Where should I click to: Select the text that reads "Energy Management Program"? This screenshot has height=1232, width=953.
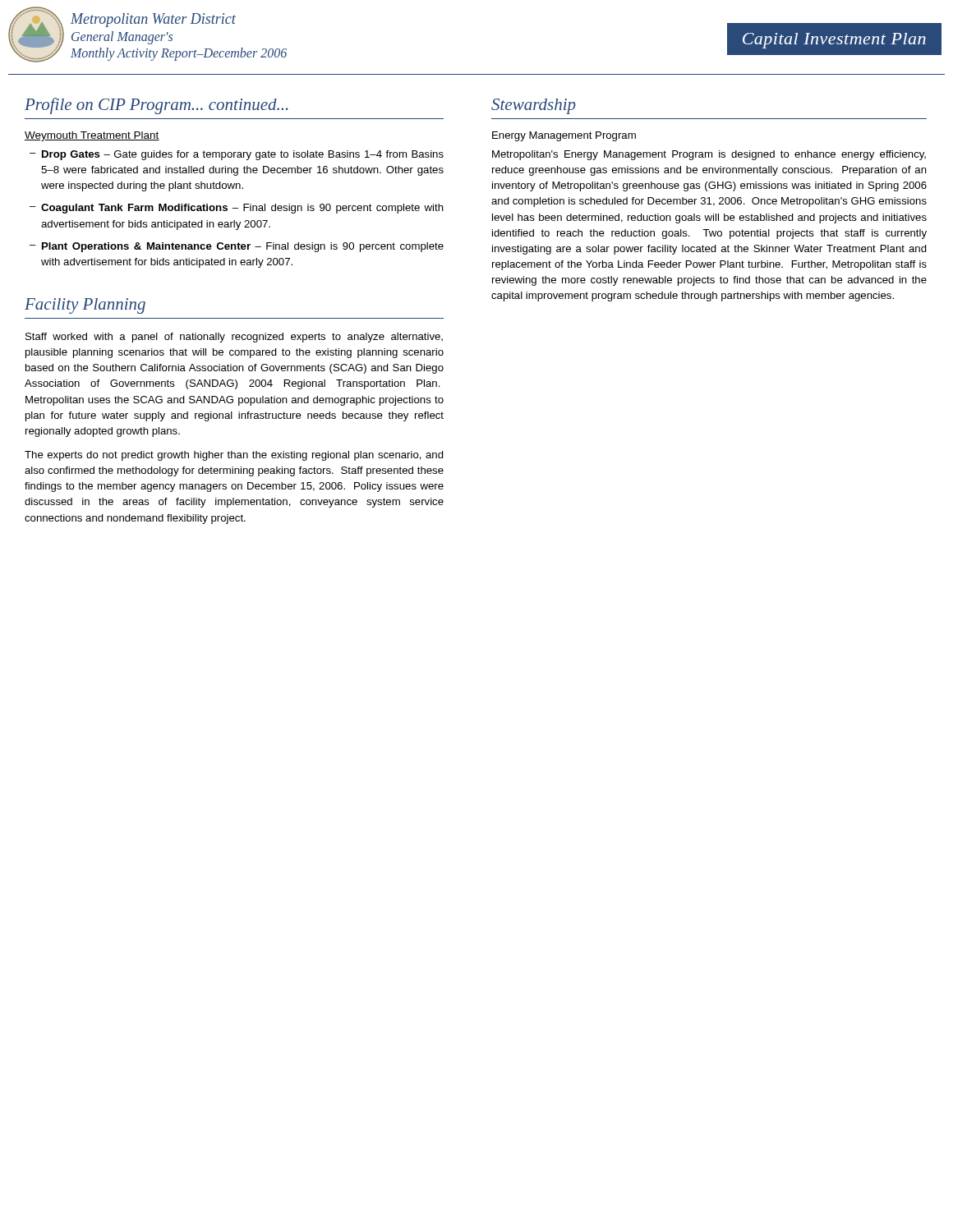coord(564,135)
